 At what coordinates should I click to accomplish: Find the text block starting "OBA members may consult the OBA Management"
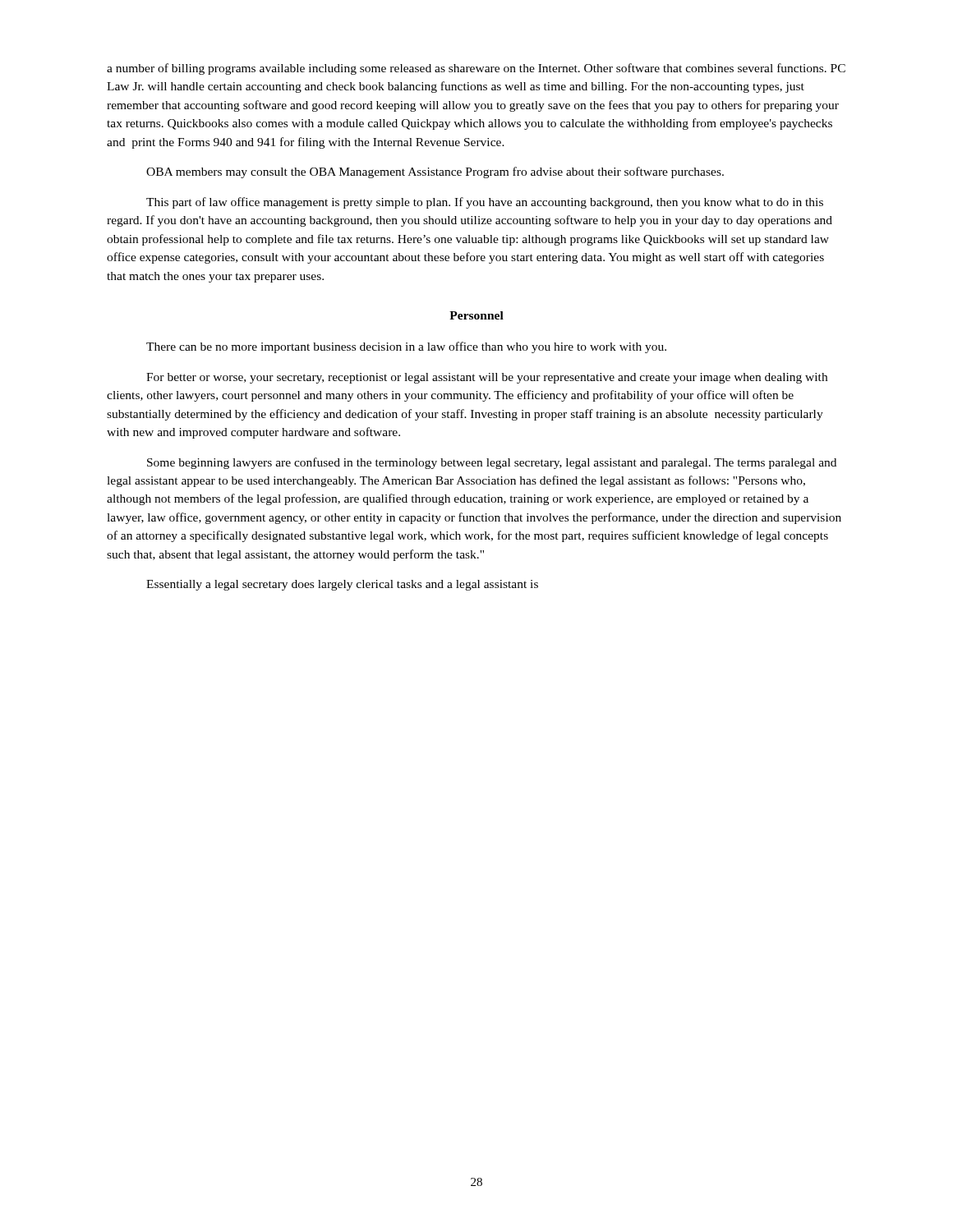(x=476, y=172)
